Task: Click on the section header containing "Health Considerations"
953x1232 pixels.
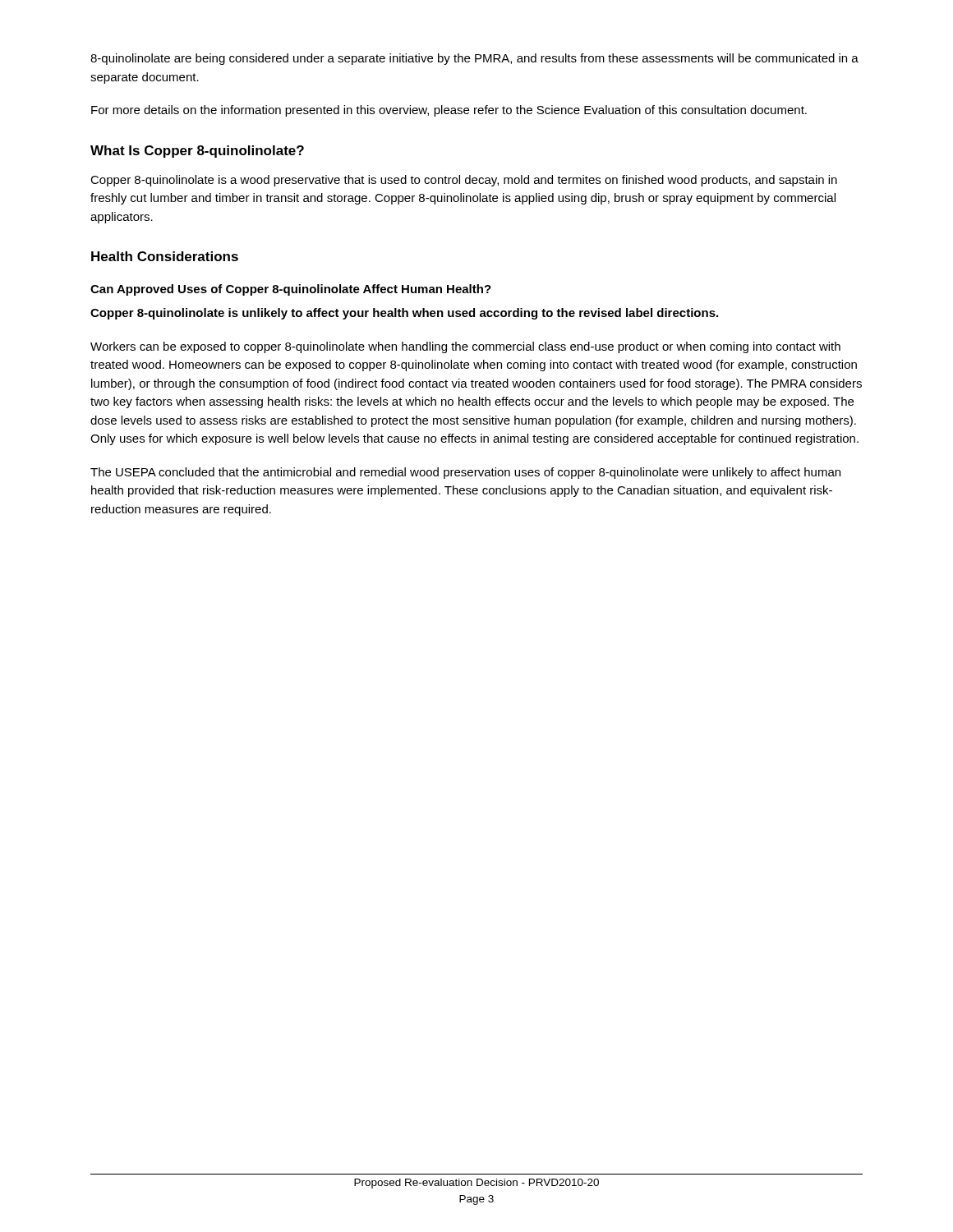Action: coord(164,257)
